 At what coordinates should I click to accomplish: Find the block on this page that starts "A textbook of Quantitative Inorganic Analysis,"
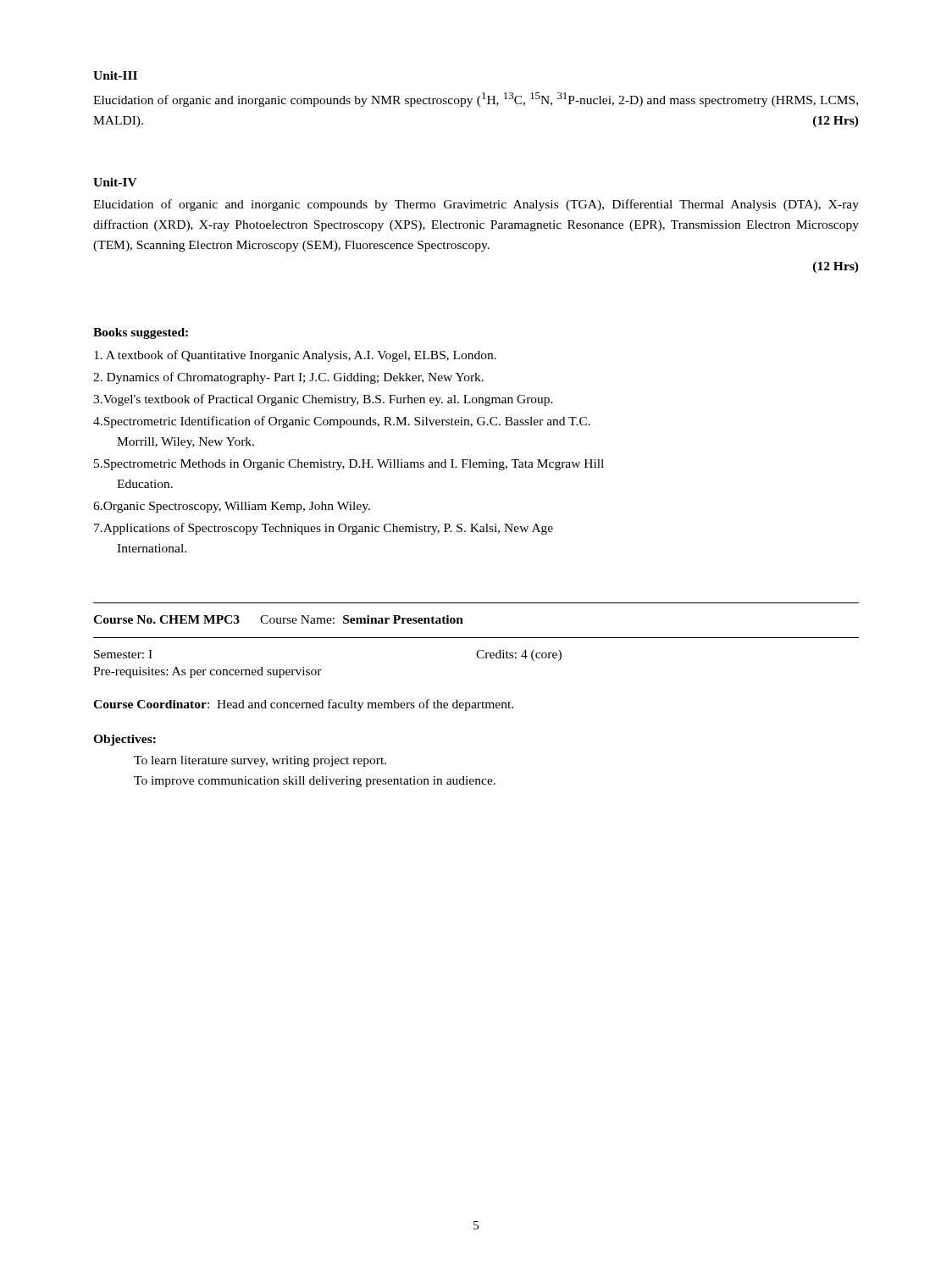point(295,355)
